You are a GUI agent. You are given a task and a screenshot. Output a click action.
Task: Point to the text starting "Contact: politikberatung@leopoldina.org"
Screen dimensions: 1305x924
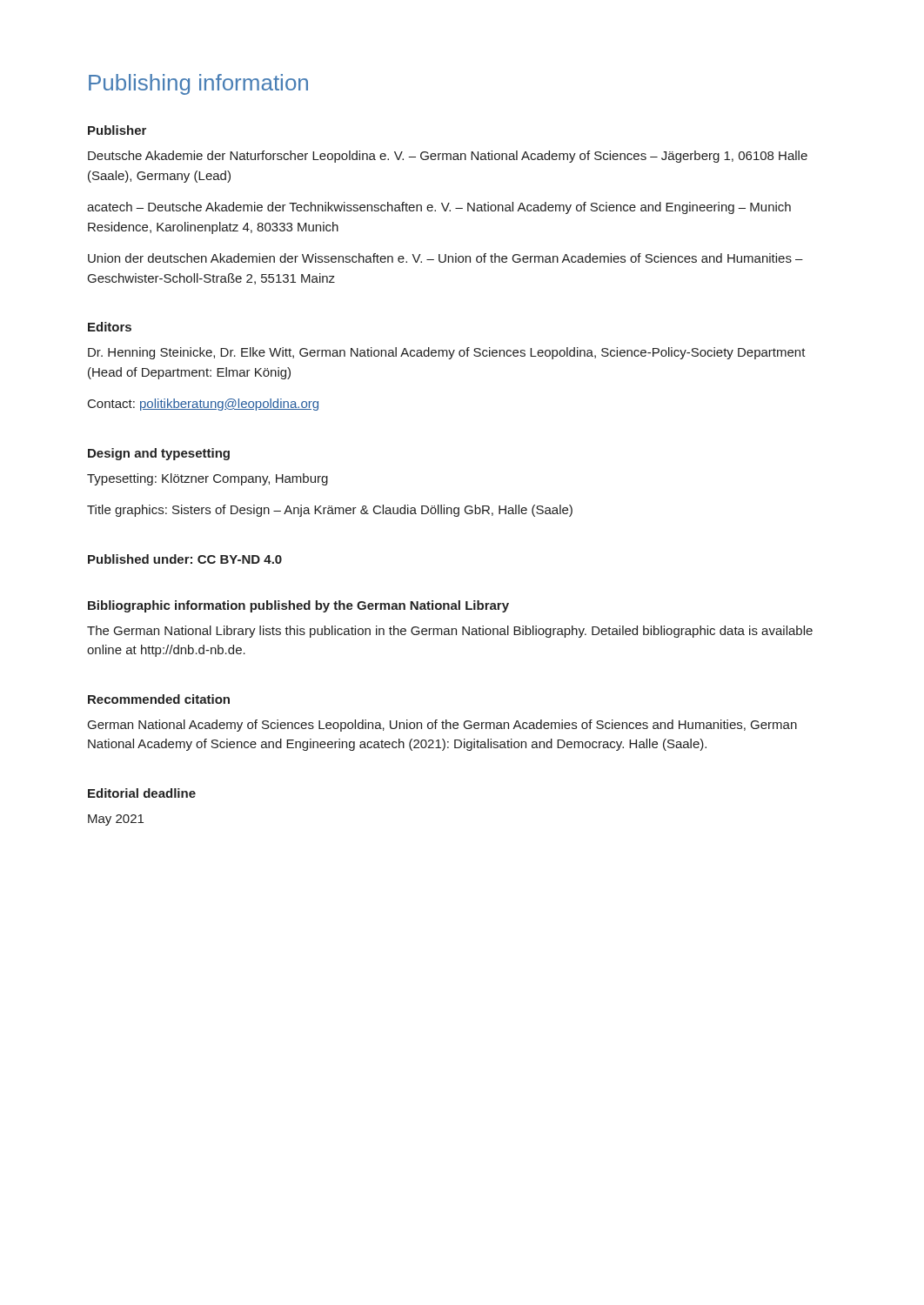[203, 403]
